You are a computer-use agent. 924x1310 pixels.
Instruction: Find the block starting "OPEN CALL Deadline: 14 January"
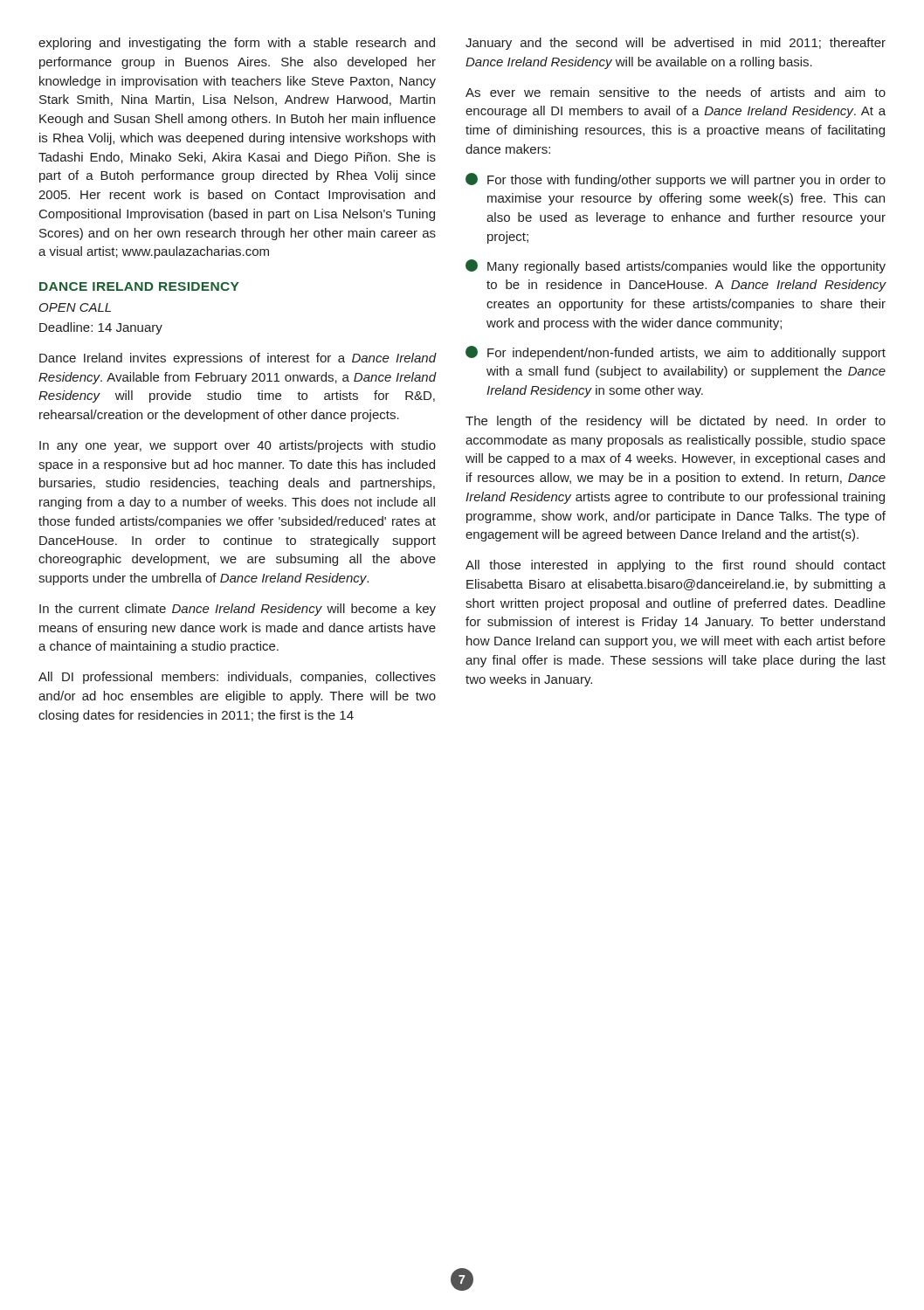(75, 307)
